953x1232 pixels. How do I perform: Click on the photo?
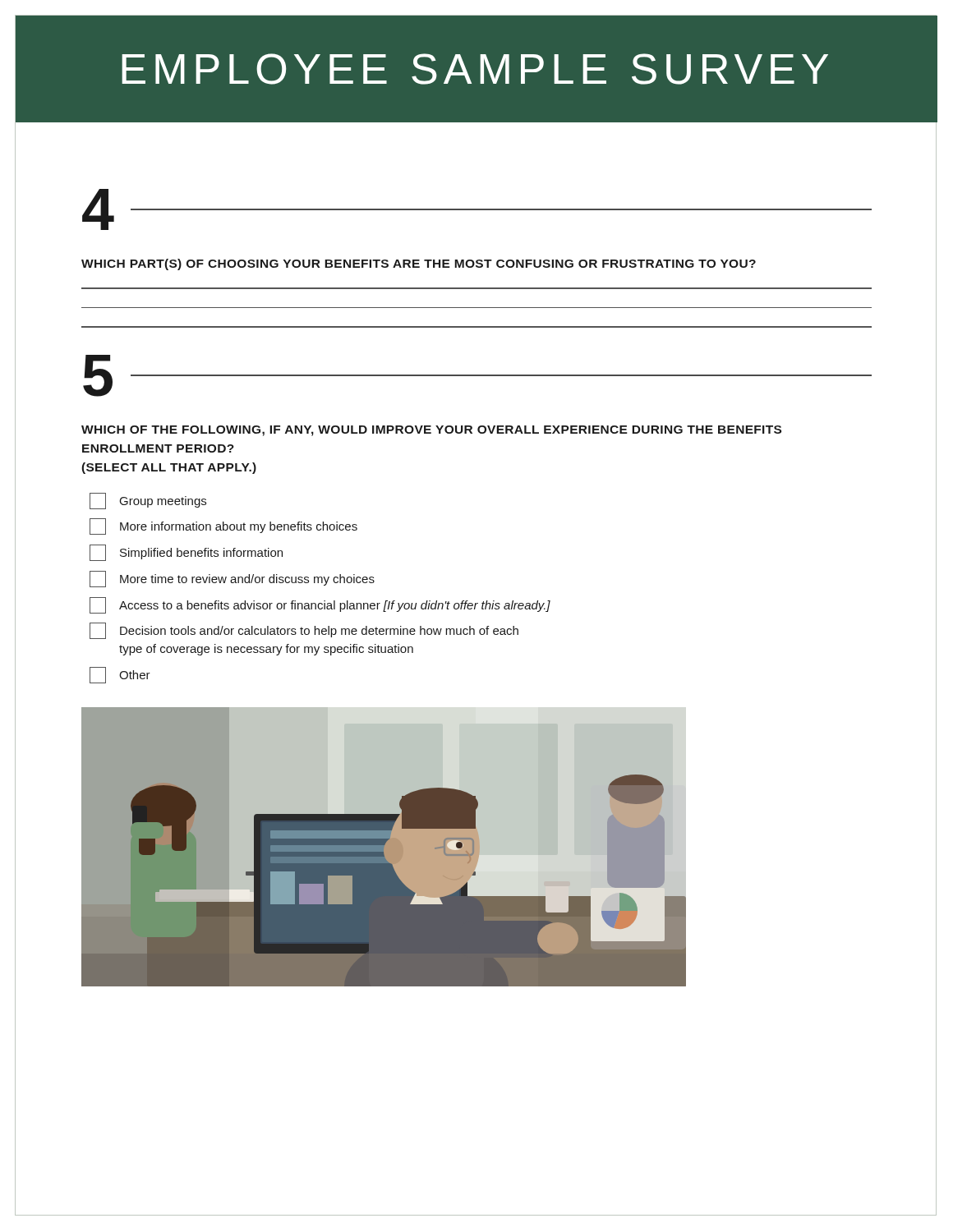[x=384, y=846]
